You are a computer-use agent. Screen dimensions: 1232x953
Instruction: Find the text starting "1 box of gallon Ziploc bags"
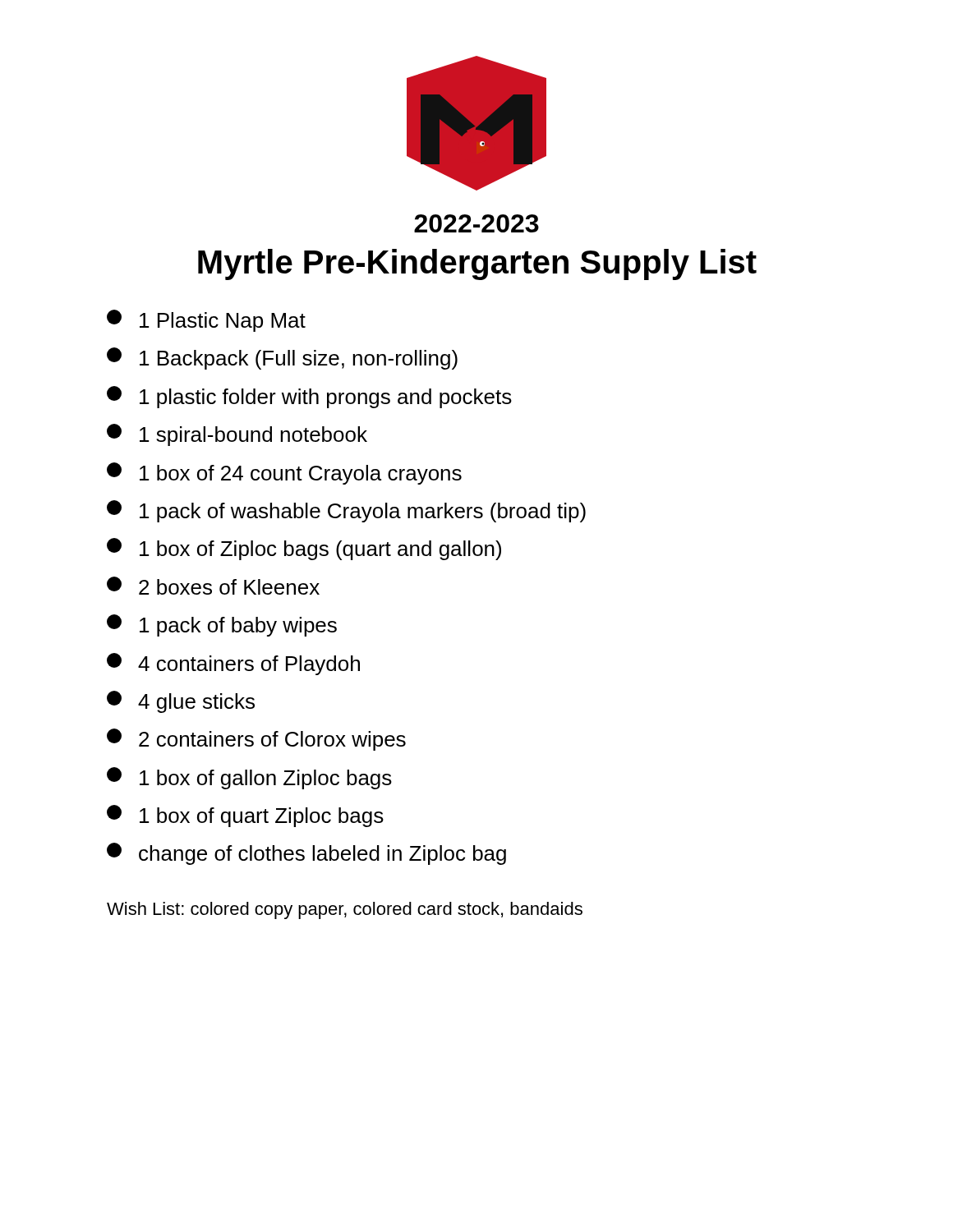coord(249,778)
